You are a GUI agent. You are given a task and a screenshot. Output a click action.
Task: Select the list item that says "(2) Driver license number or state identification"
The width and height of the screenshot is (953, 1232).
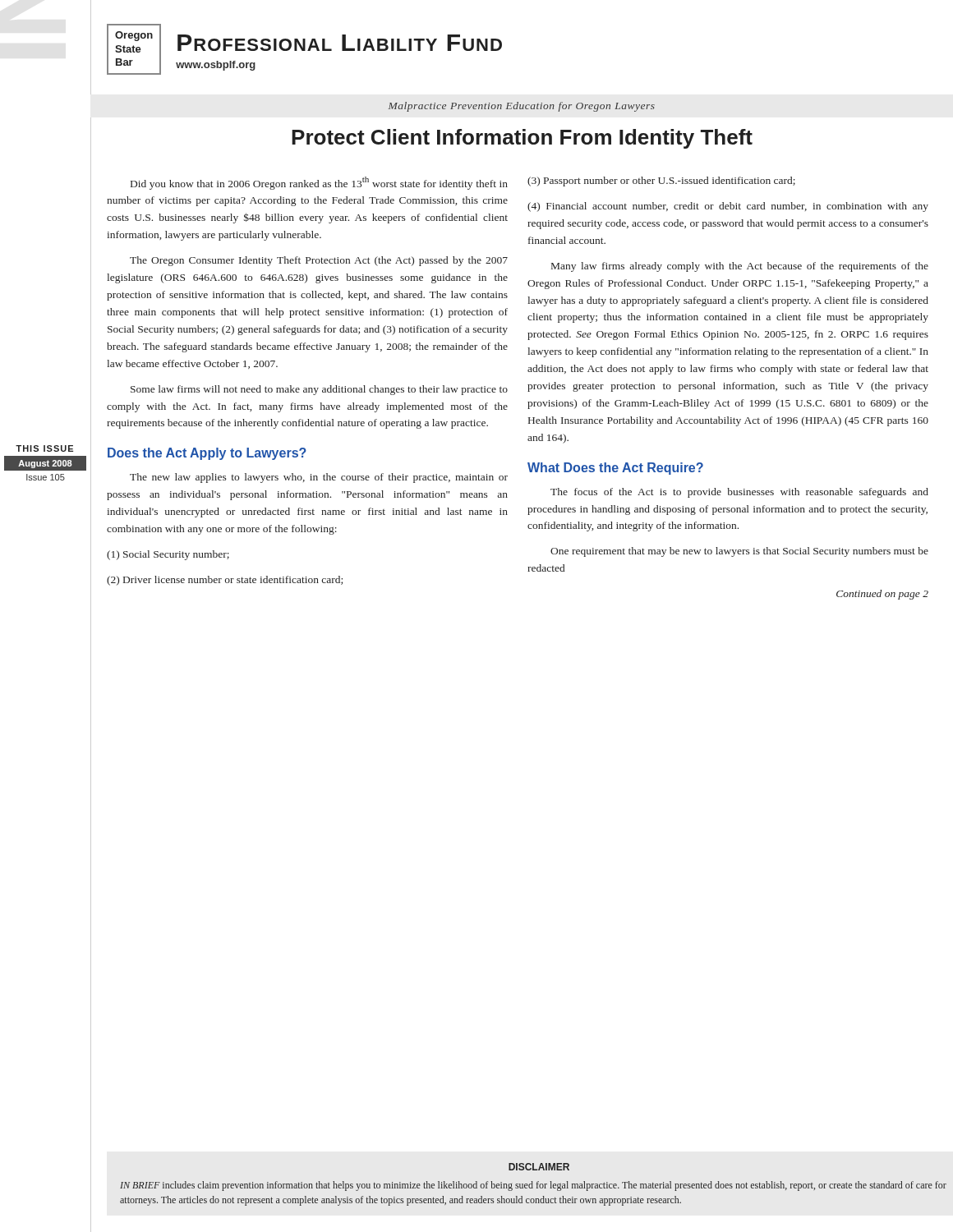tap(307, 580)
